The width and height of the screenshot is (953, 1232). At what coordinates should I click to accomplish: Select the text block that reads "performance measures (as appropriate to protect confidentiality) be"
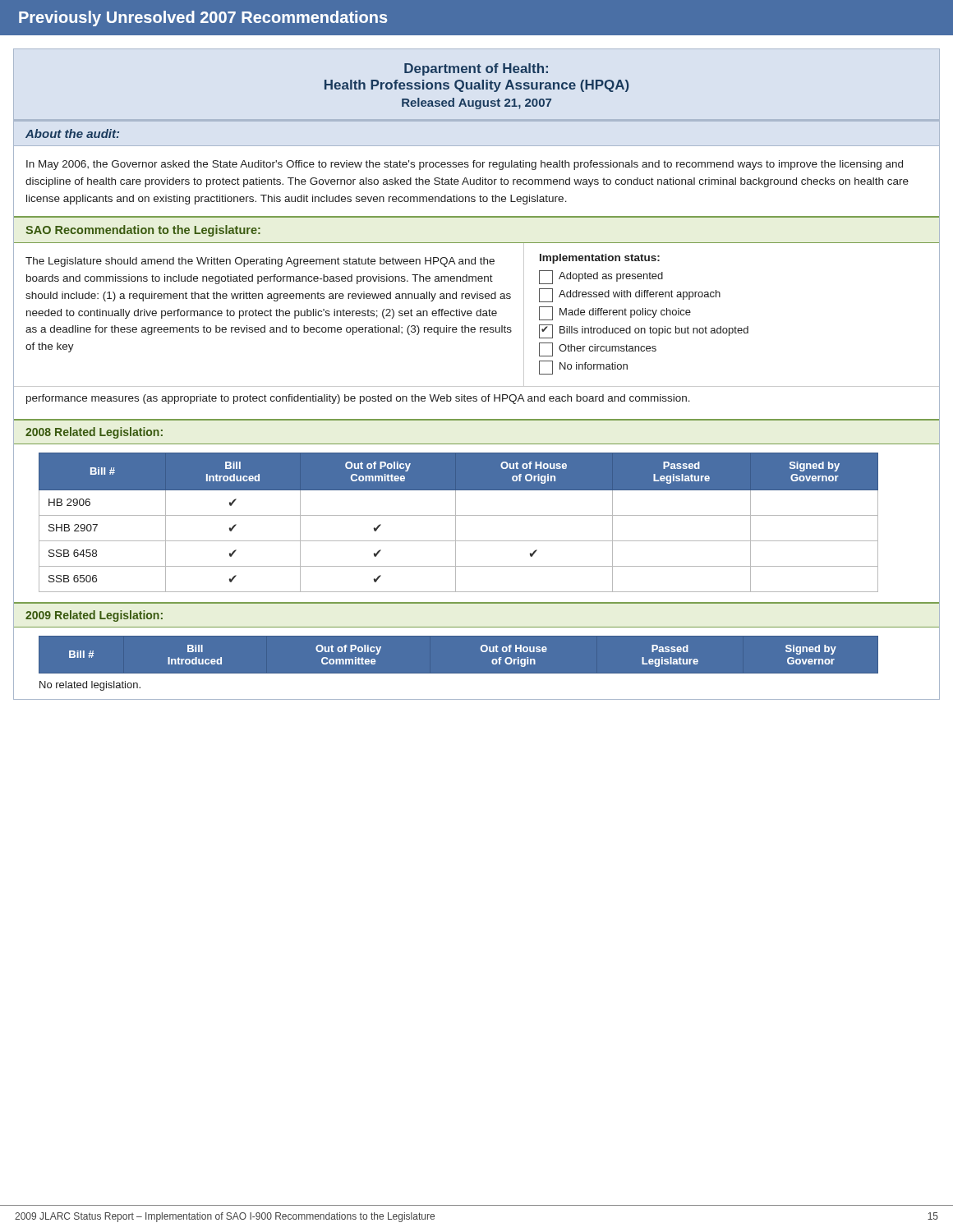click(x=358, y=398)
